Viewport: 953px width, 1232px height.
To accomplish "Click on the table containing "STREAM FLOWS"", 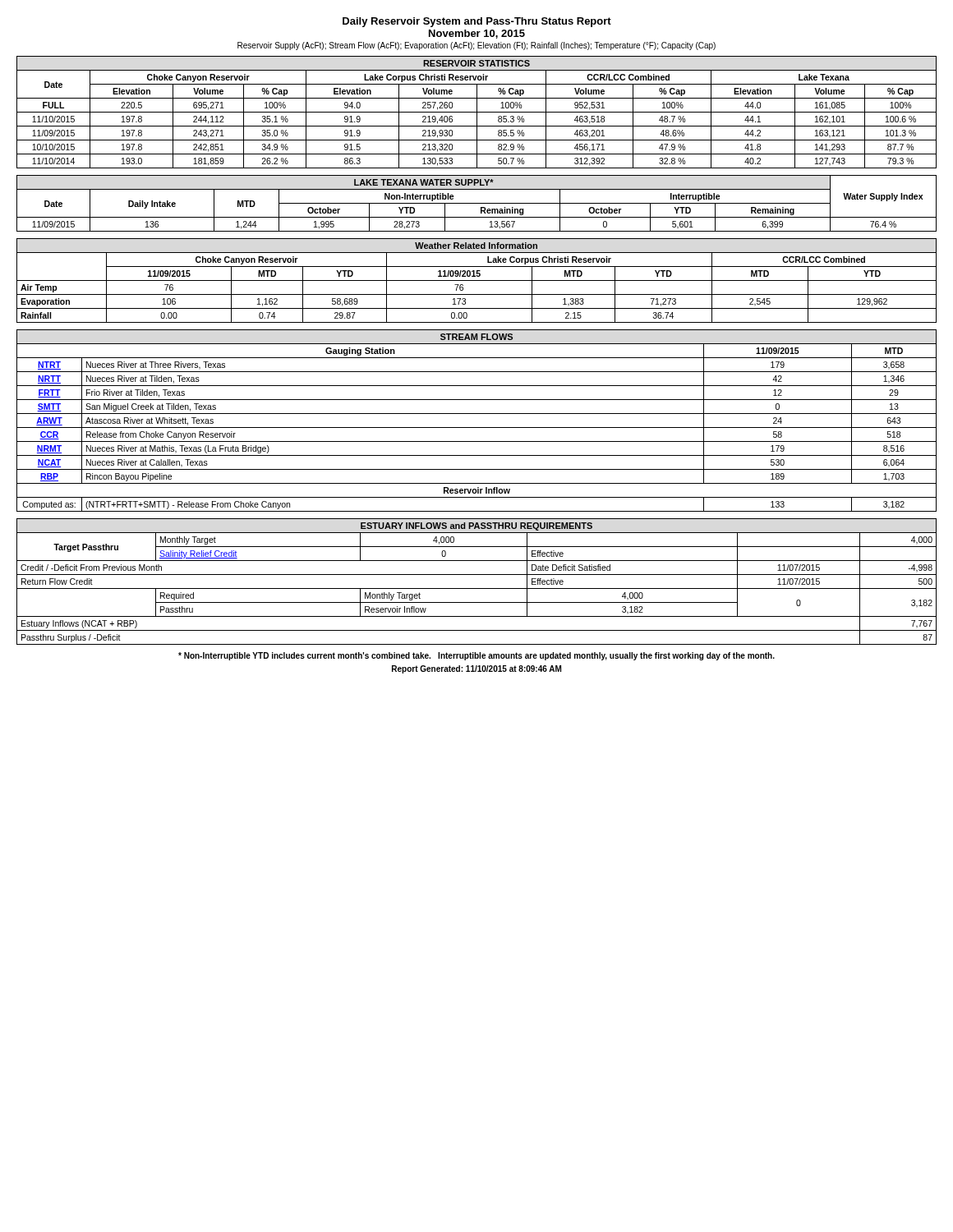I will click(x=476, y=420).
